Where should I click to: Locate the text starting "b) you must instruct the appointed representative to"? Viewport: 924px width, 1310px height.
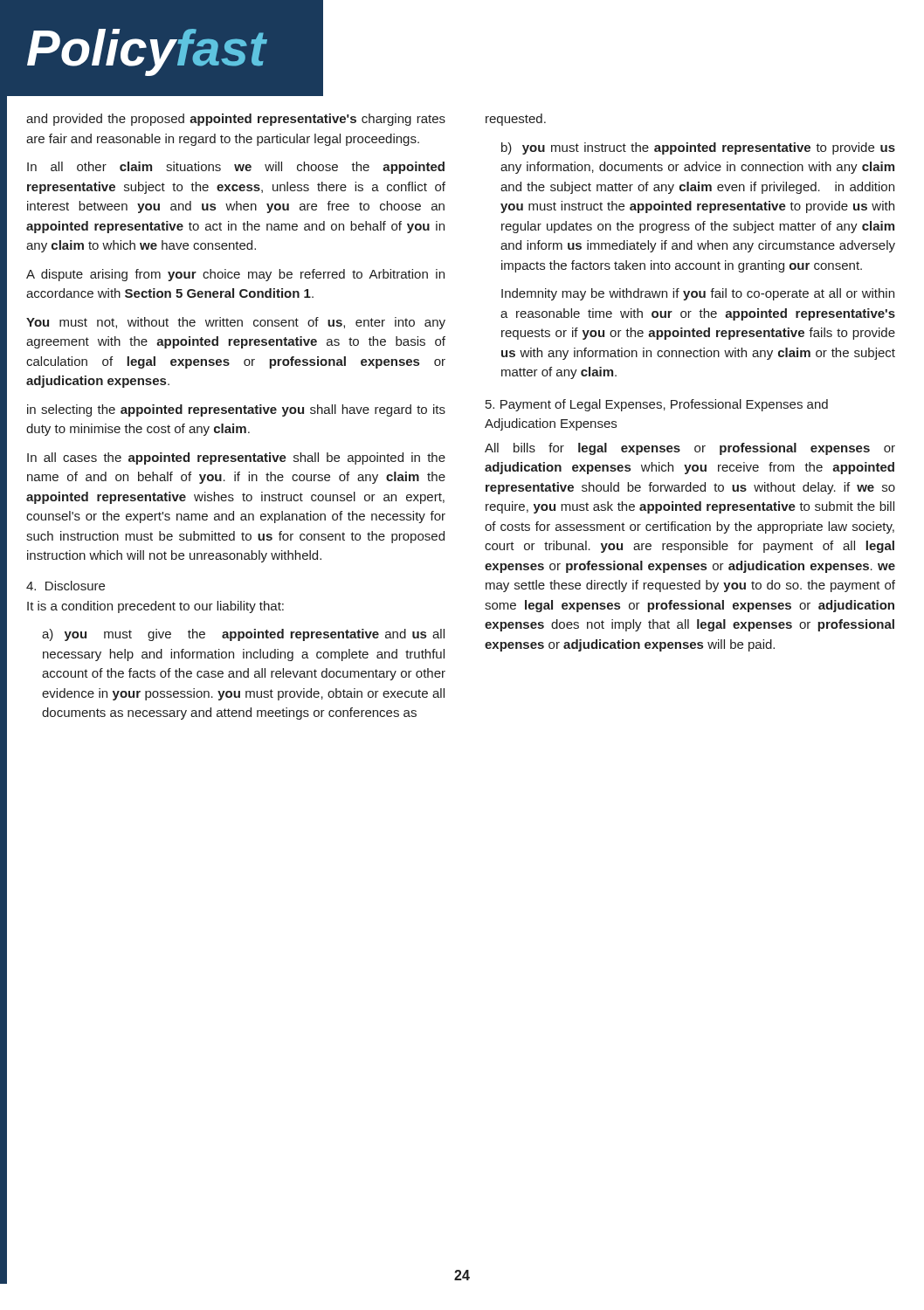pyautogui.click(x=698, y=206)
